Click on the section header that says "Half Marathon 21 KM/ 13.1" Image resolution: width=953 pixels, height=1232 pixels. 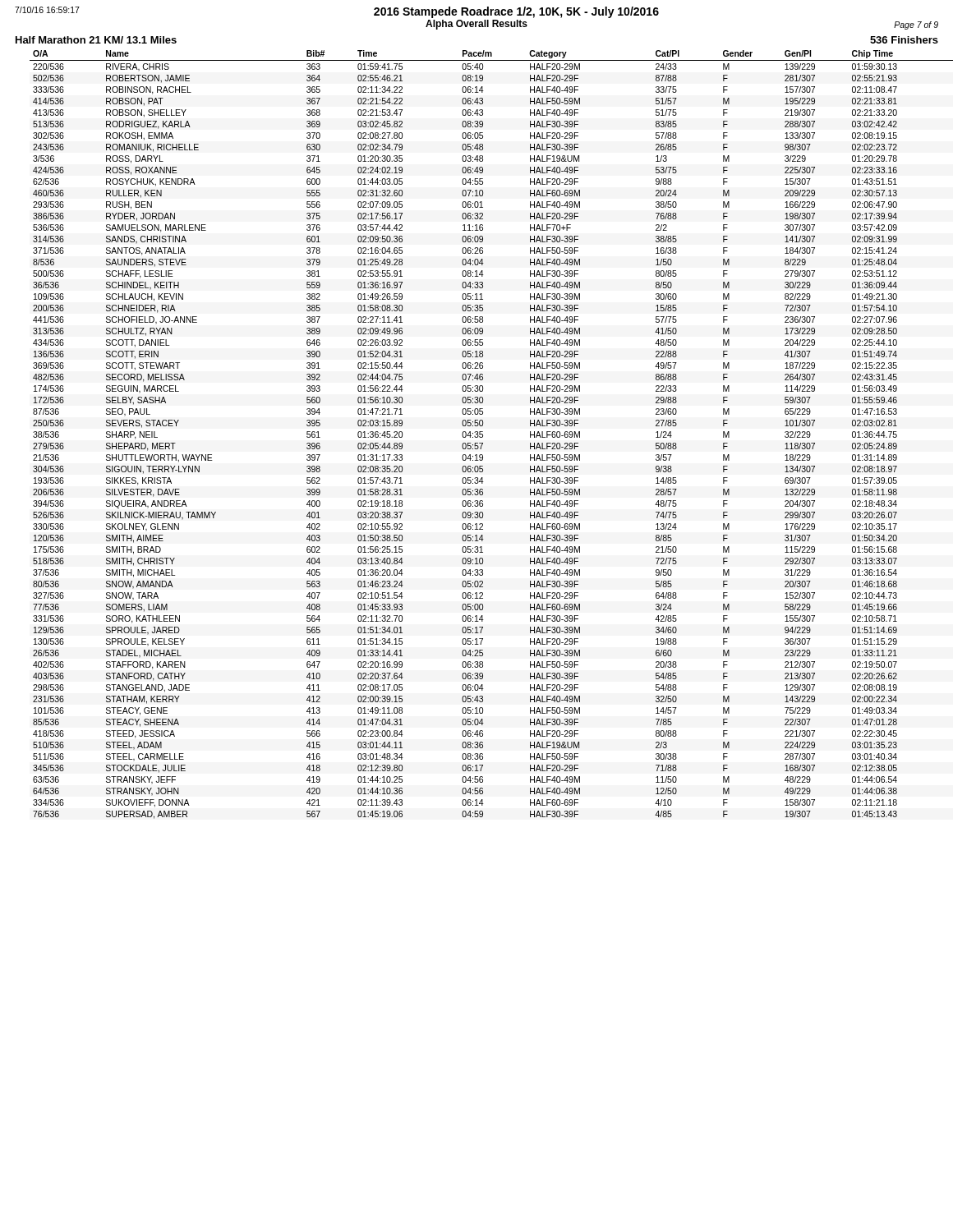coord(96,40)
